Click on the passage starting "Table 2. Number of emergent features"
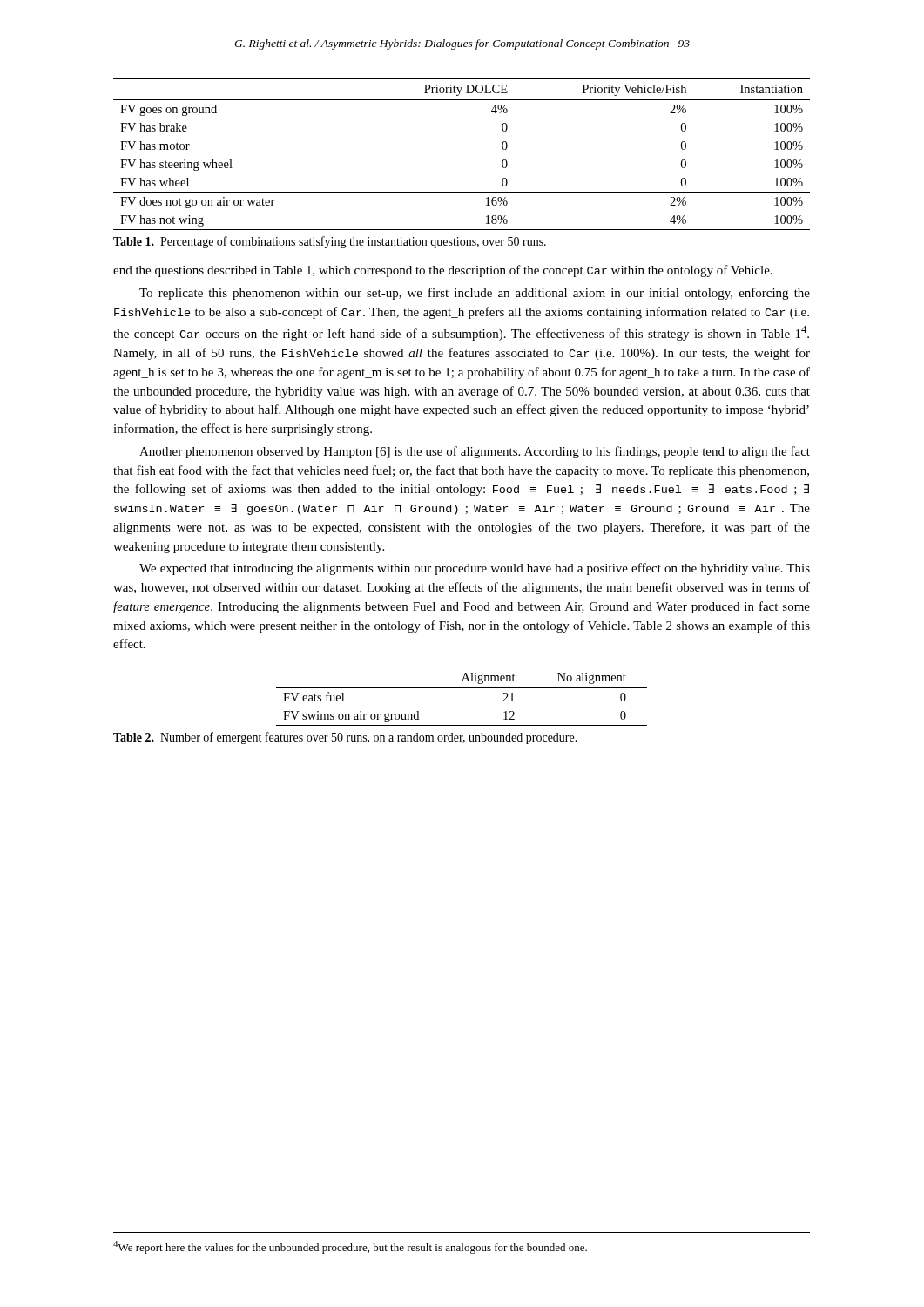924x1307 pixels. (345, 738)
